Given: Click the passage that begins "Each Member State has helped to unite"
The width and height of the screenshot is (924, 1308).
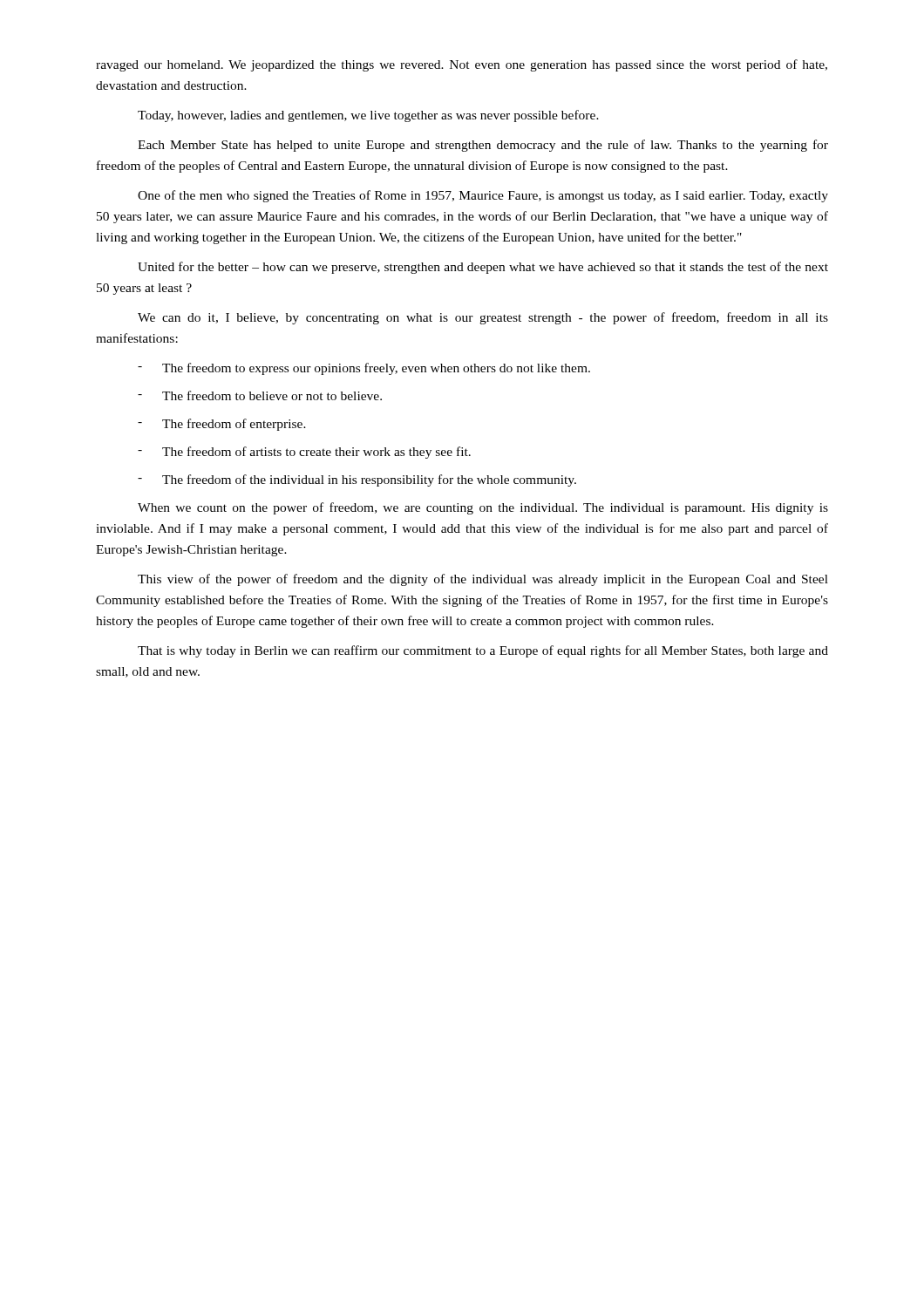Looking at the screenshot, I should click(462, 155).
